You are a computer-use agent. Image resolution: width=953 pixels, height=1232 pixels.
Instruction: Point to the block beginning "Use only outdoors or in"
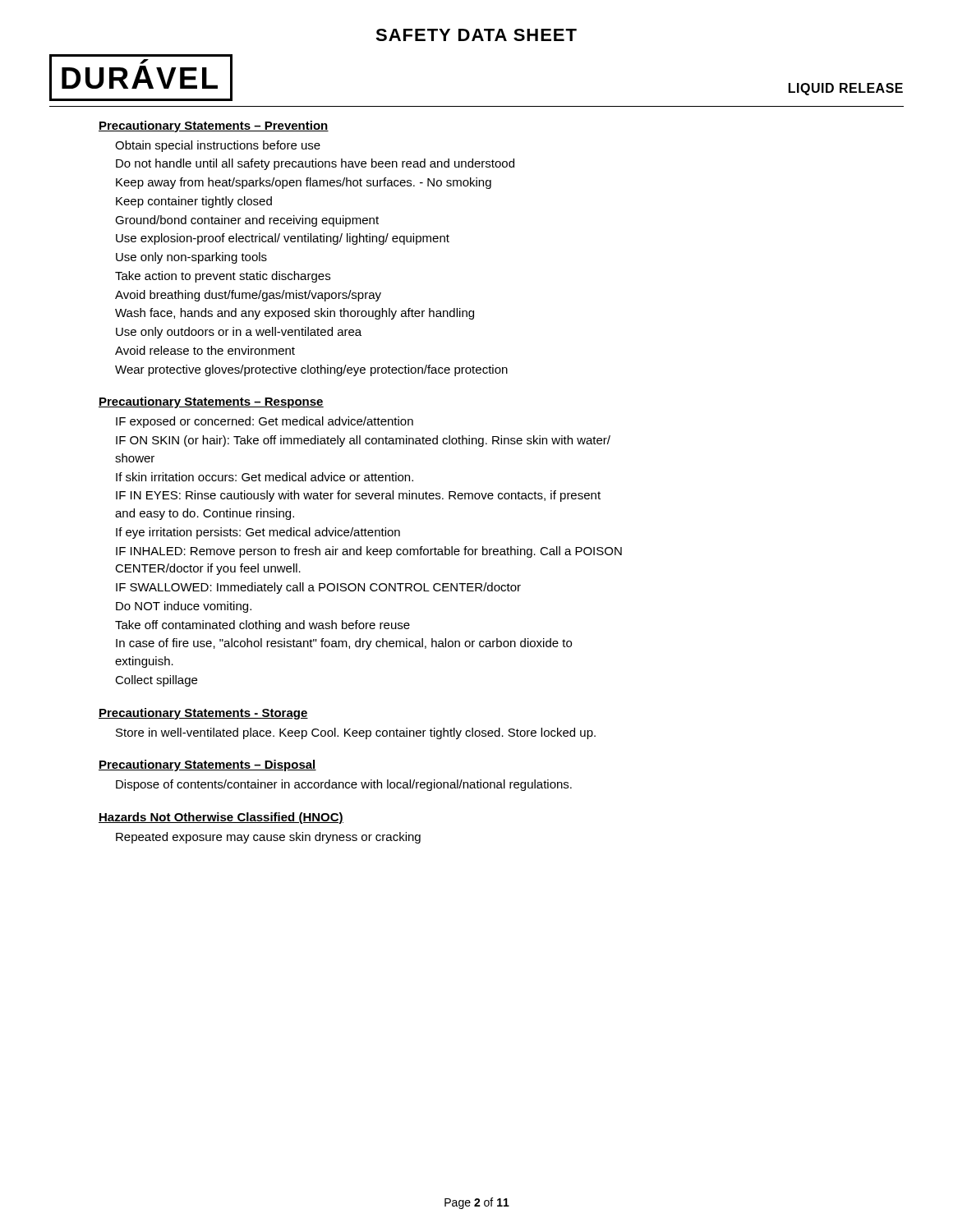[238, 331]
